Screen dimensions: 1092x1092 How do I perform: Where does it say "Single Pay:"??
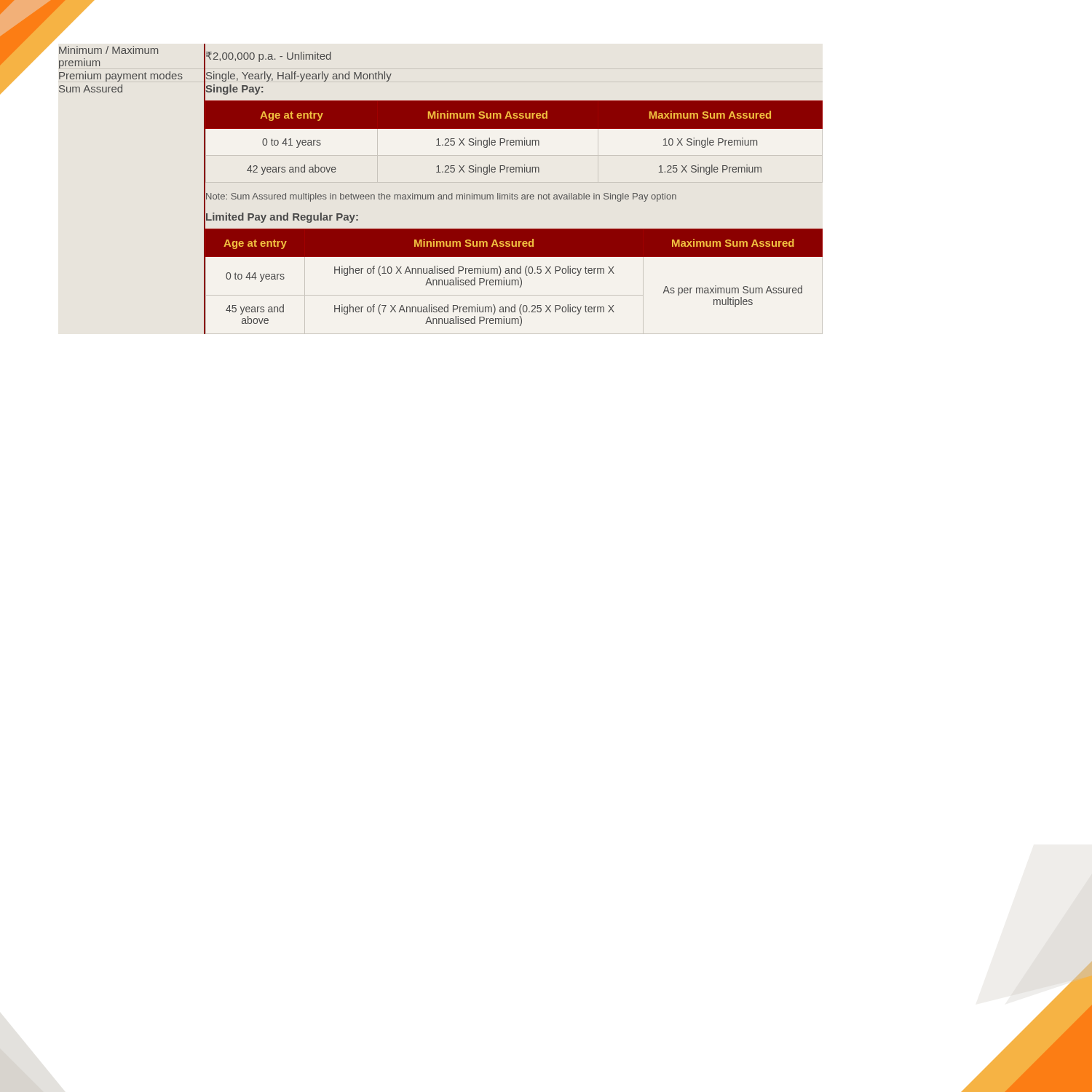click(235, 88)
